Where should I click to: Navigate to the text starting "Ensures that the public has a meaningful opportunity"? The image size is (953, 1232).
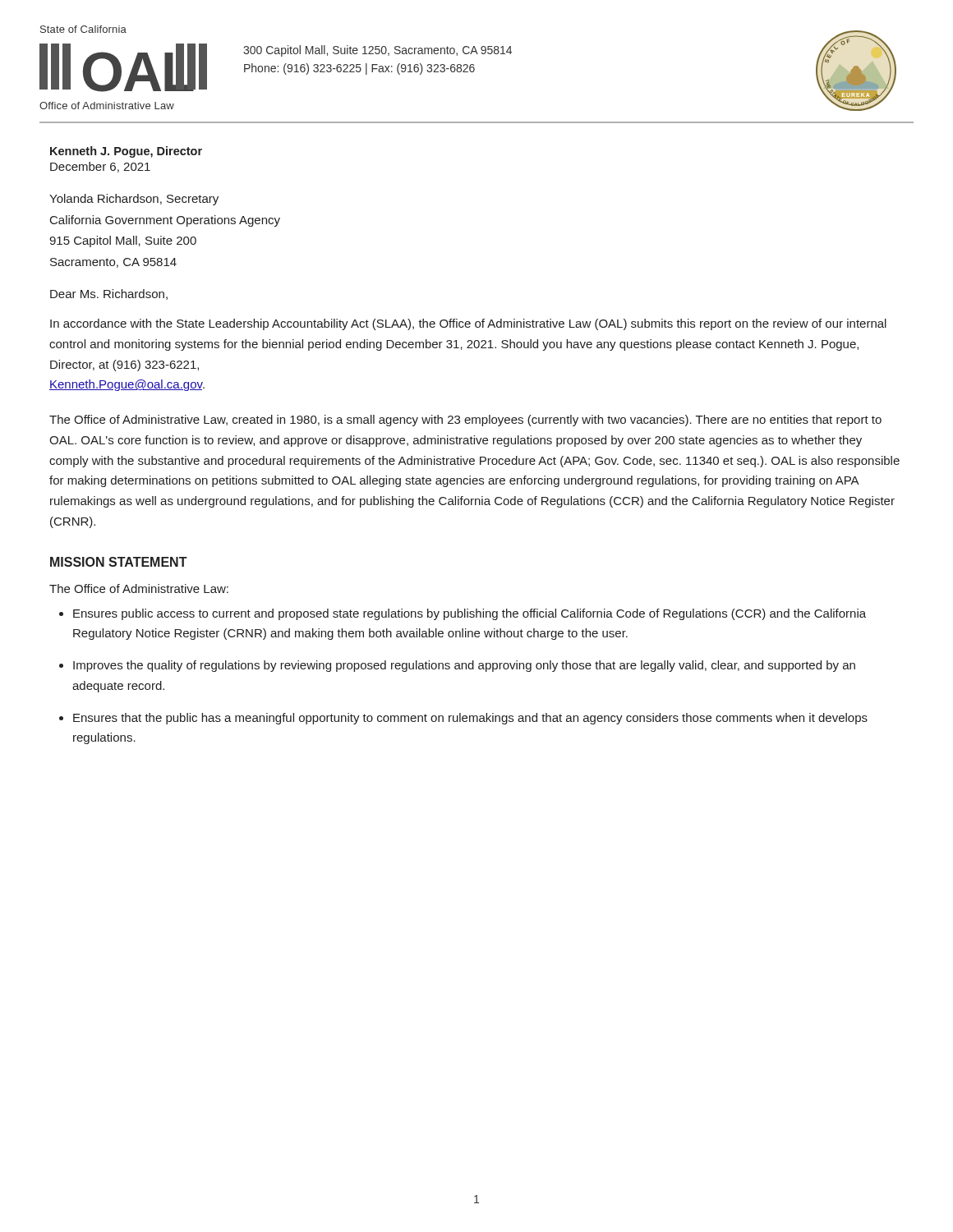click(488, 728)
